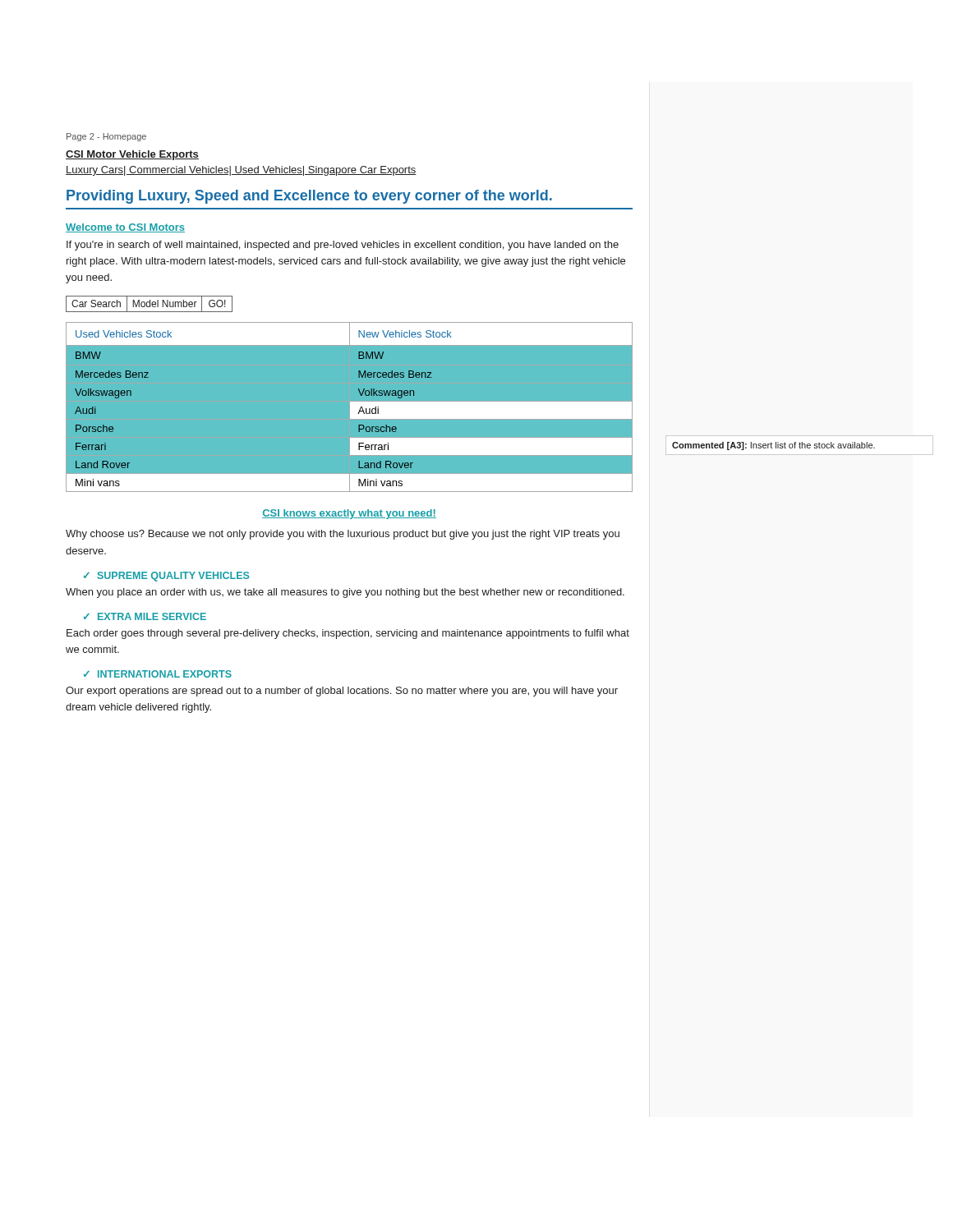
Task: Find the list item that reads "✓ EXTRA MILE SERVICE Each"
Action: (349, 634)
